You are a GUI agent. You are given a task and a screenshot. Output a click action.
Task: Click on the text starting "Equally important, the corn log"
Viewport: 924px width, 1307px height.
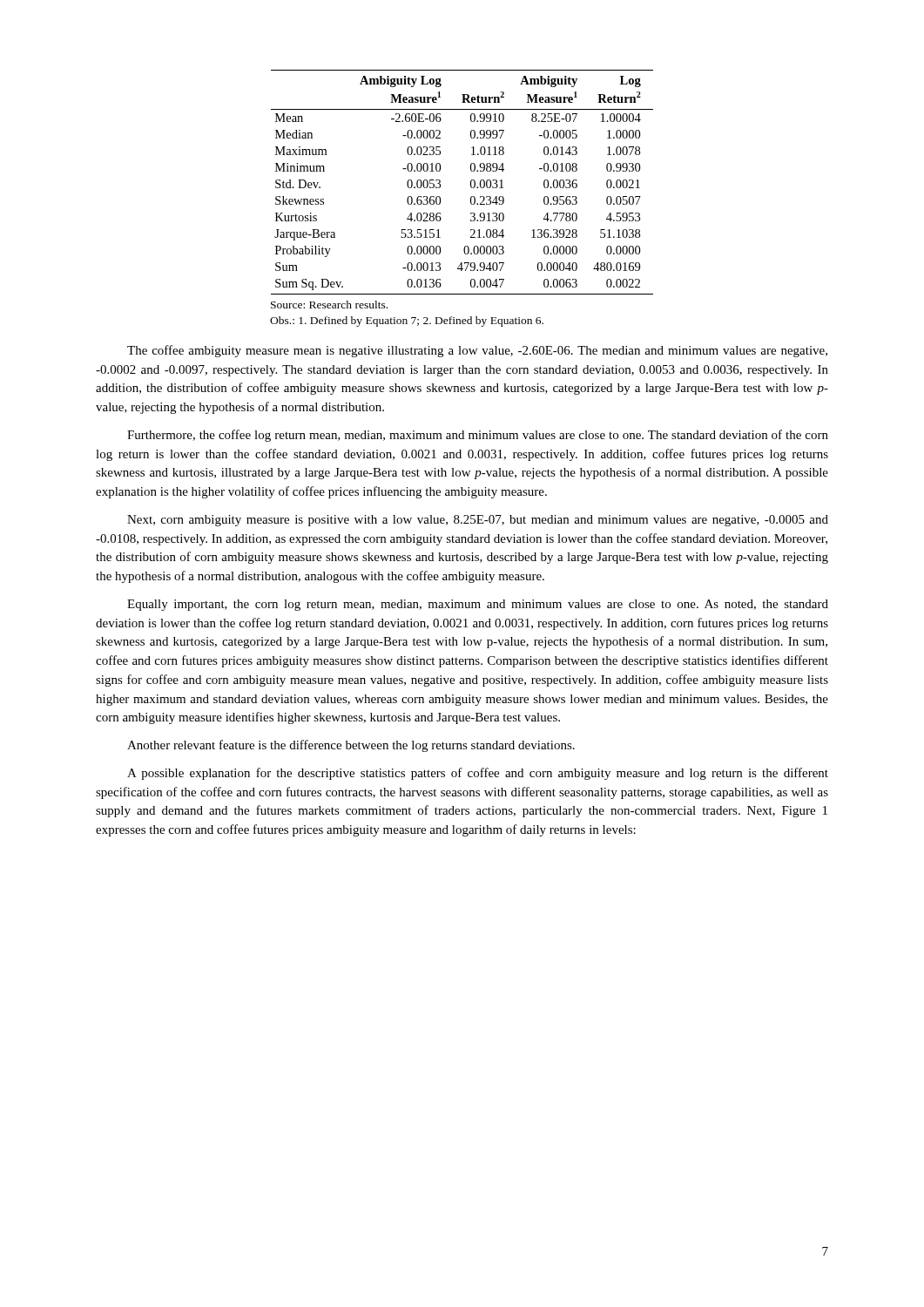(x=462, y=661)
